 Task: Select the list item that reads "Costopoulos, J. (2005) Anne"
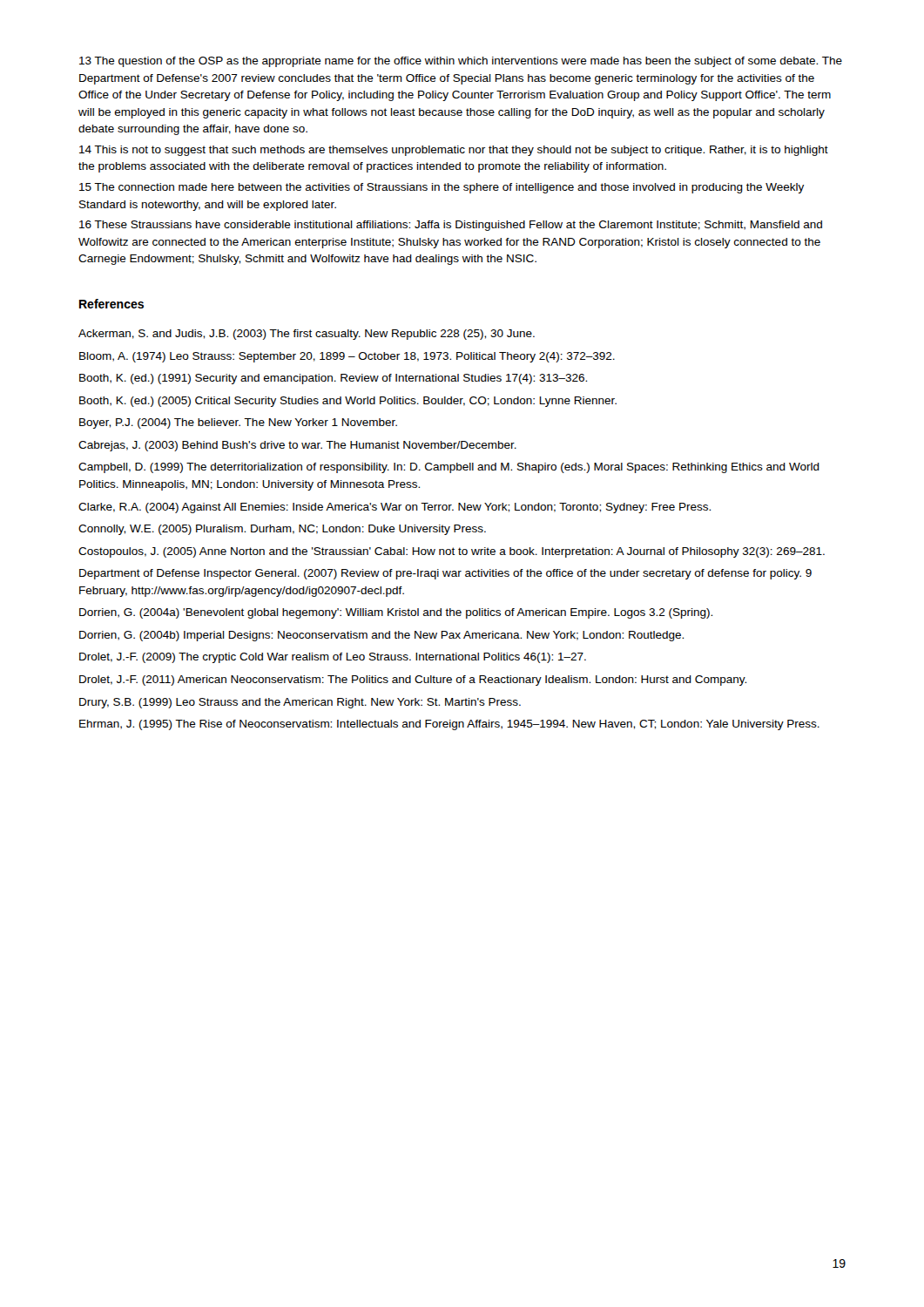pos(452,551)
